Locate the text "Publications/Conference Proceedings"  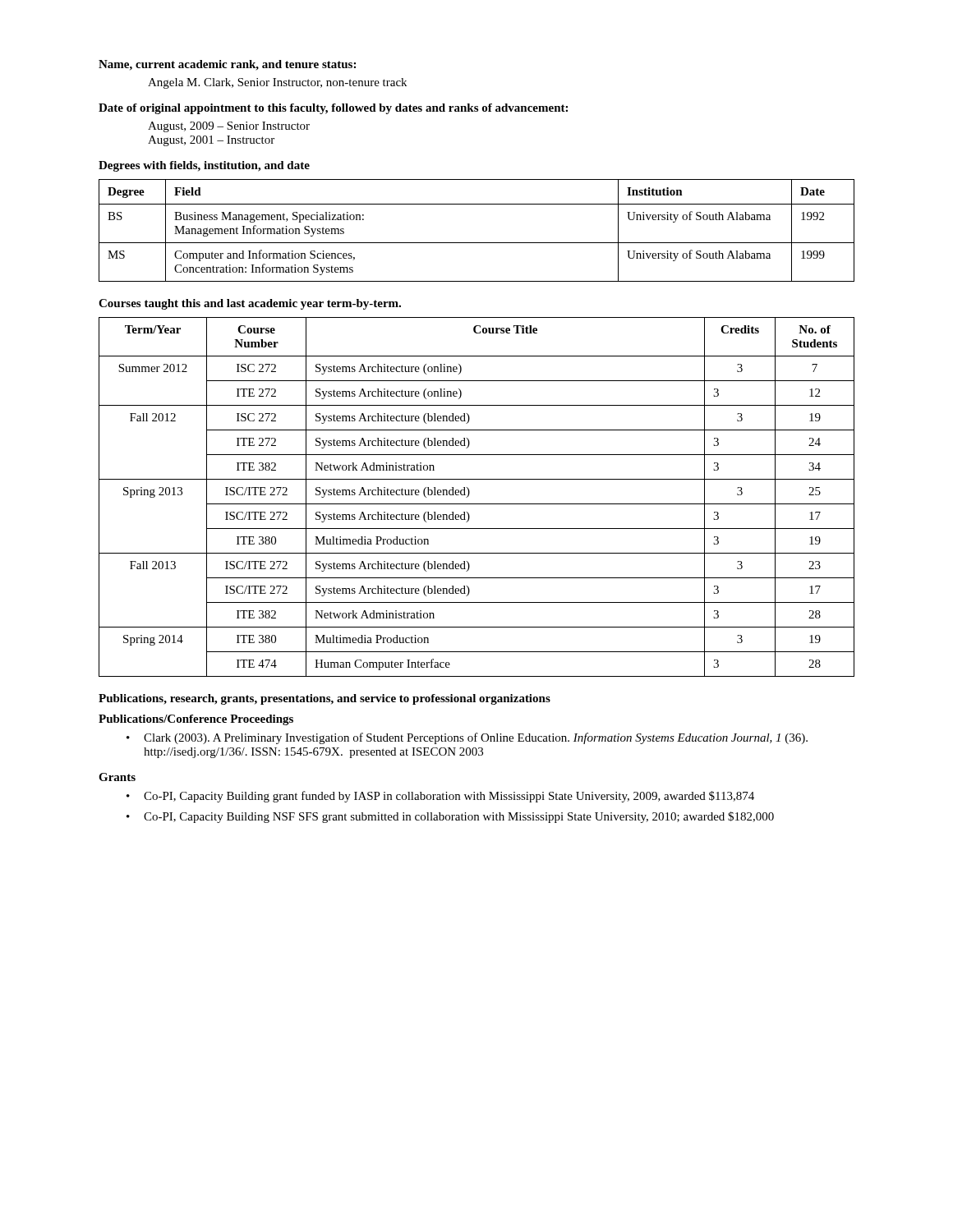196,719
